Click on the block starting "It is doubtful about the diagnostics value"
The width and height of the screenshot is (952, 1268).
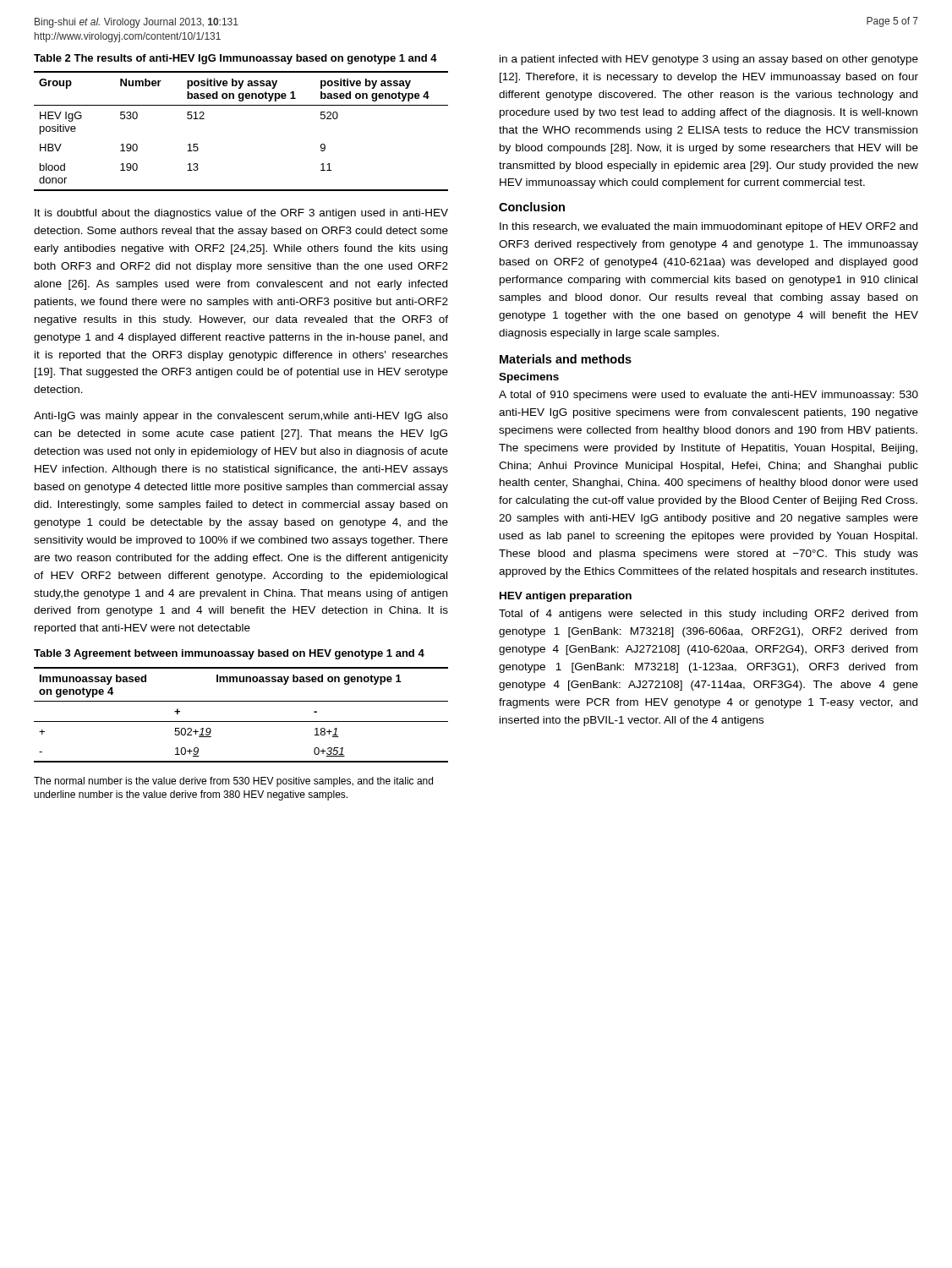point(241,301)
